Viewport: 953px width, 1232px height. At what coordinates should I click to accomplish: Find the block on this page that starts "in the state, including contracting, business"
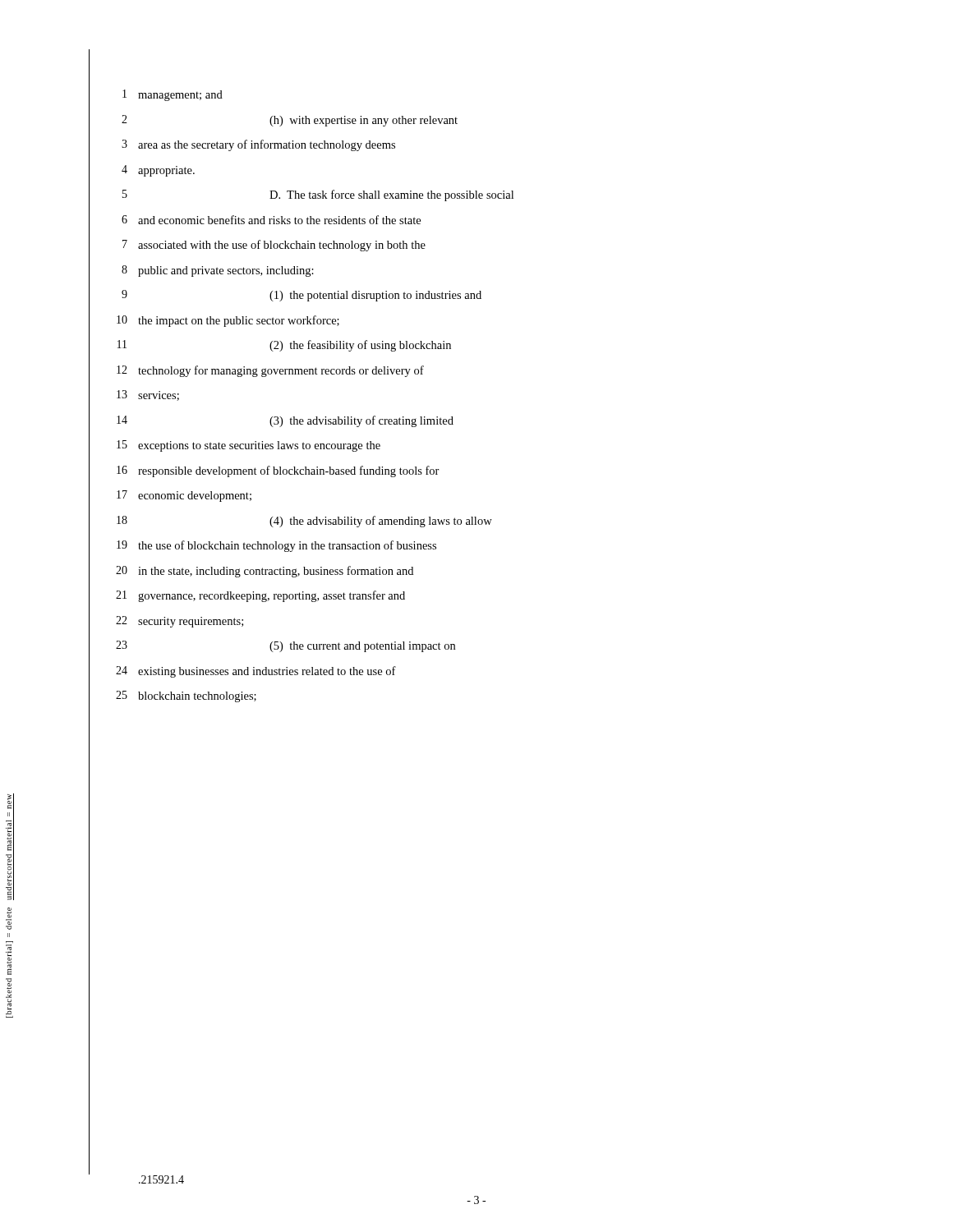(276, 570)
